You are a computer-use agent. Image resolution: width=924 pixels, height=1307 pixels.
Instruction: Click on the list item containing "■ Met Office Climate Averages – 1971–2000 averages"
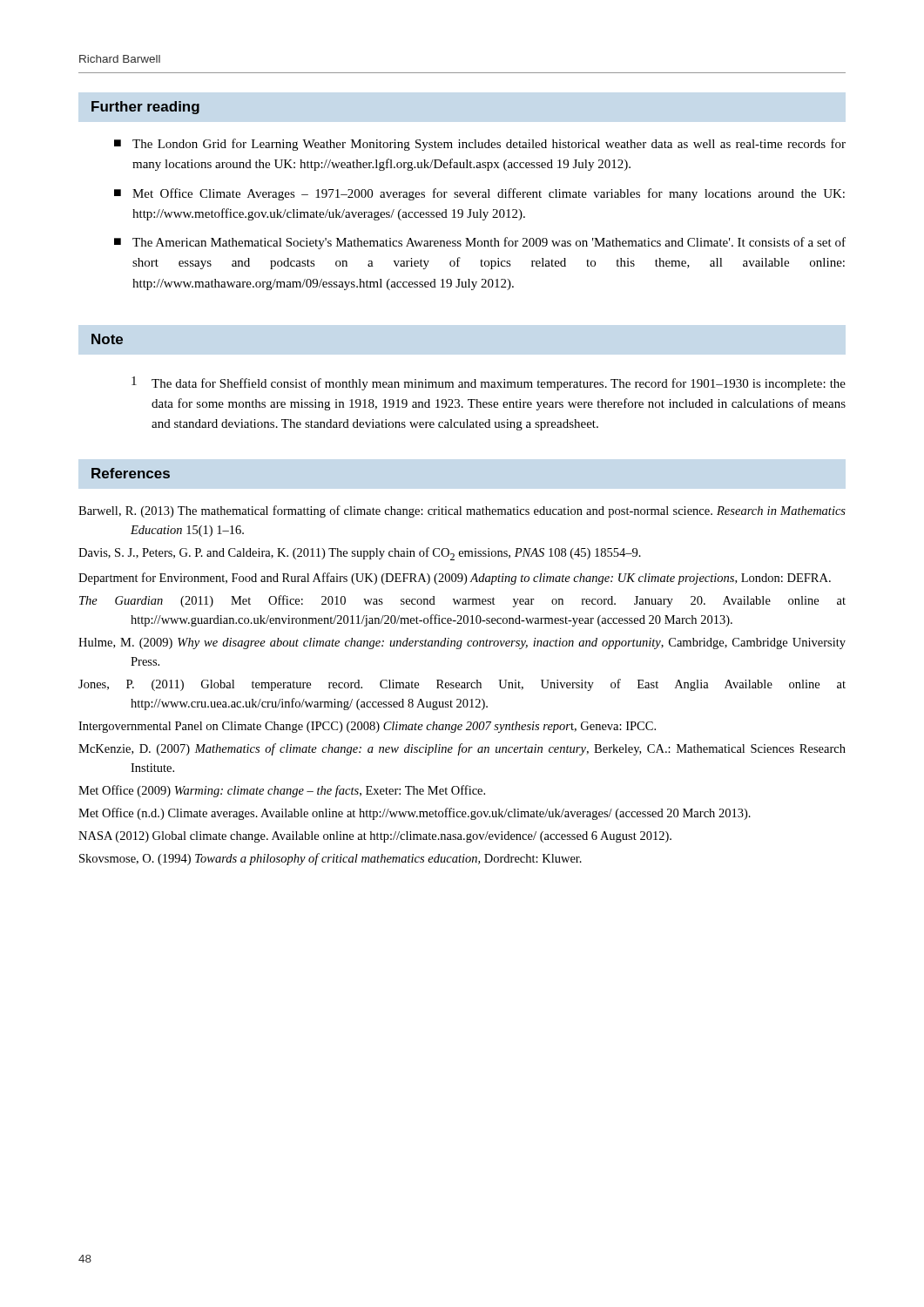tap(479, 204)
